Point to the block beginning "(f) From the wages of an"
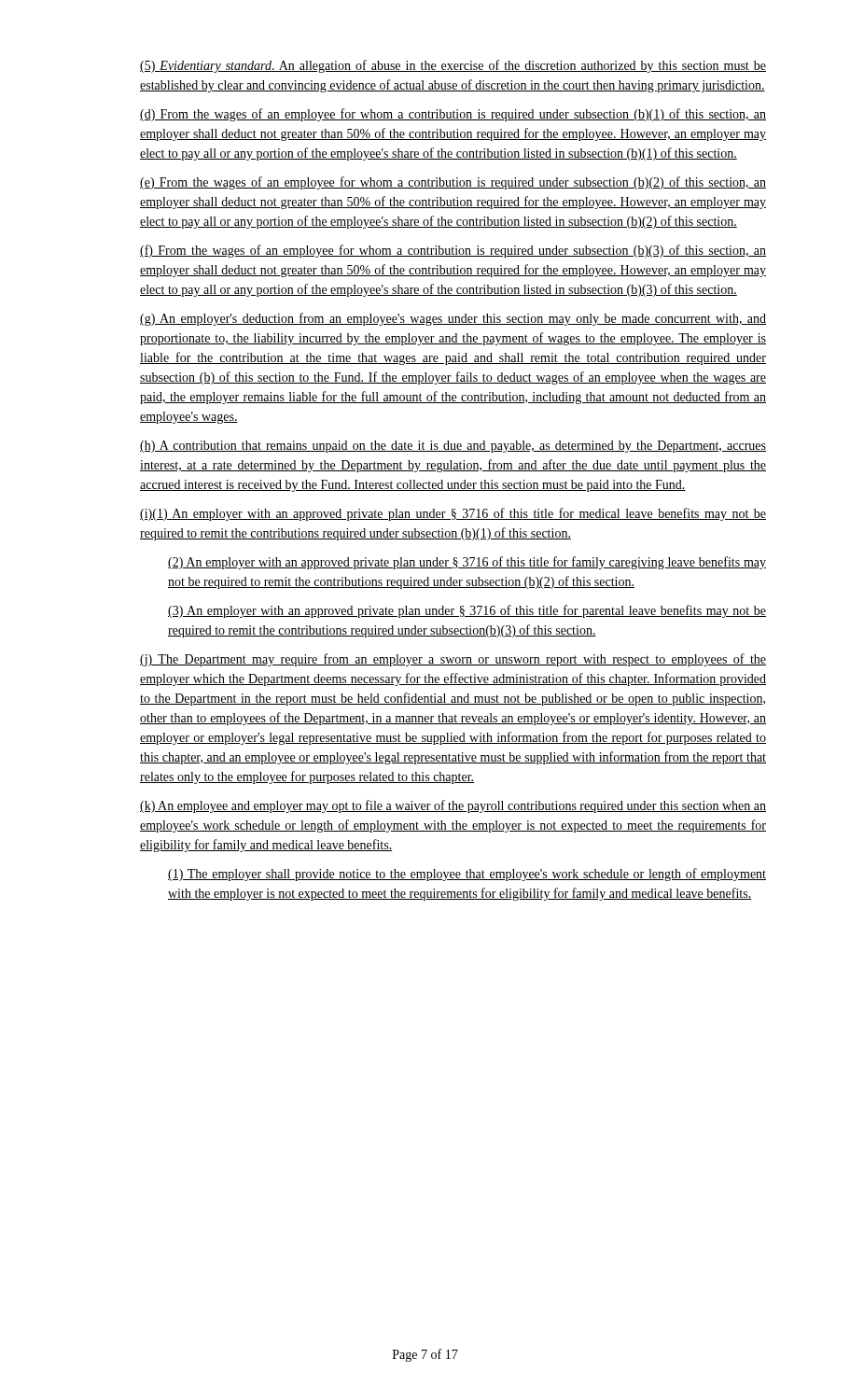 (x=453, y=270)
